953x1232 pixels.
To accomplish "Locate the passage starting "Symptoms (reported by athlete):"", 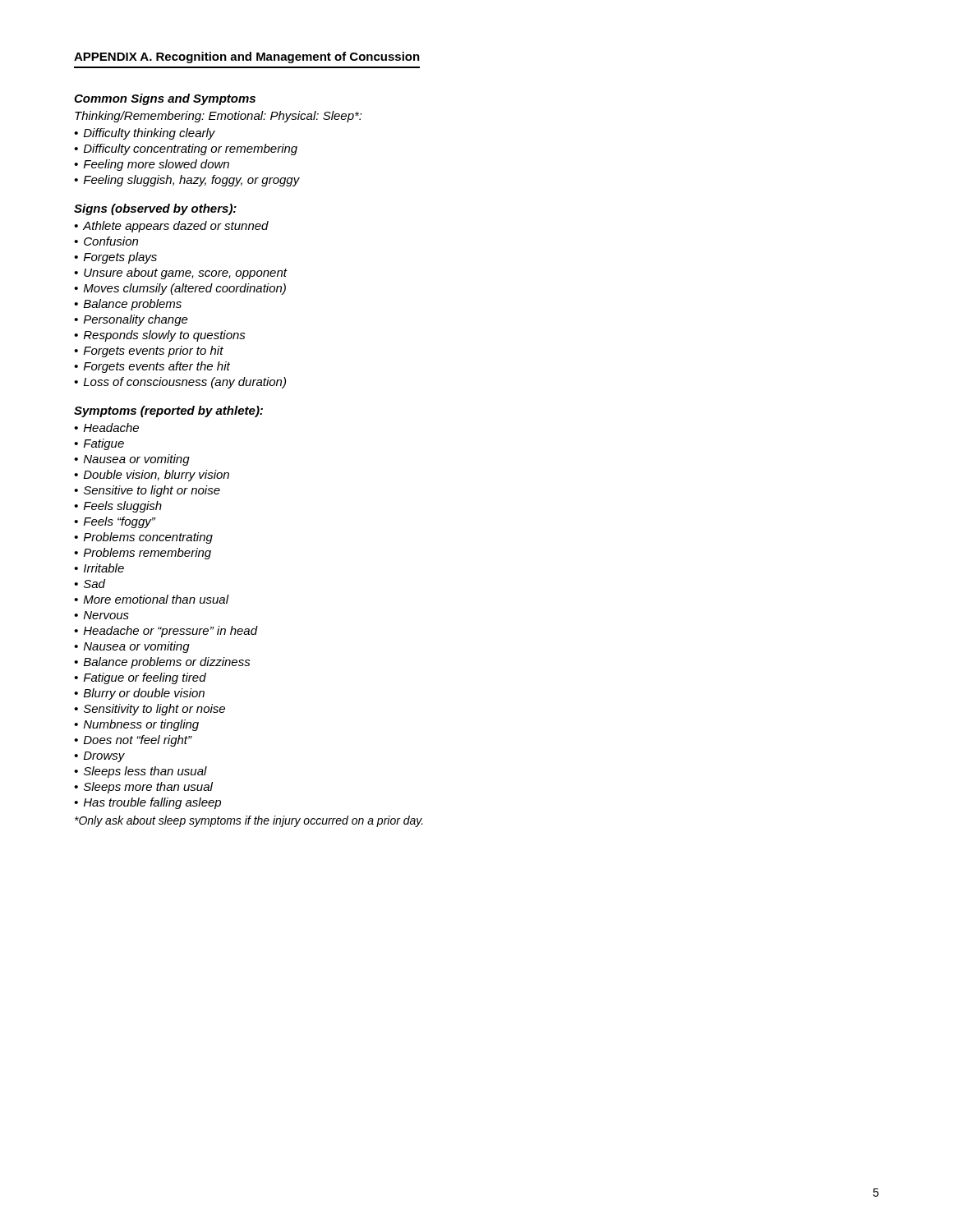I will click(x=169, y=410).
